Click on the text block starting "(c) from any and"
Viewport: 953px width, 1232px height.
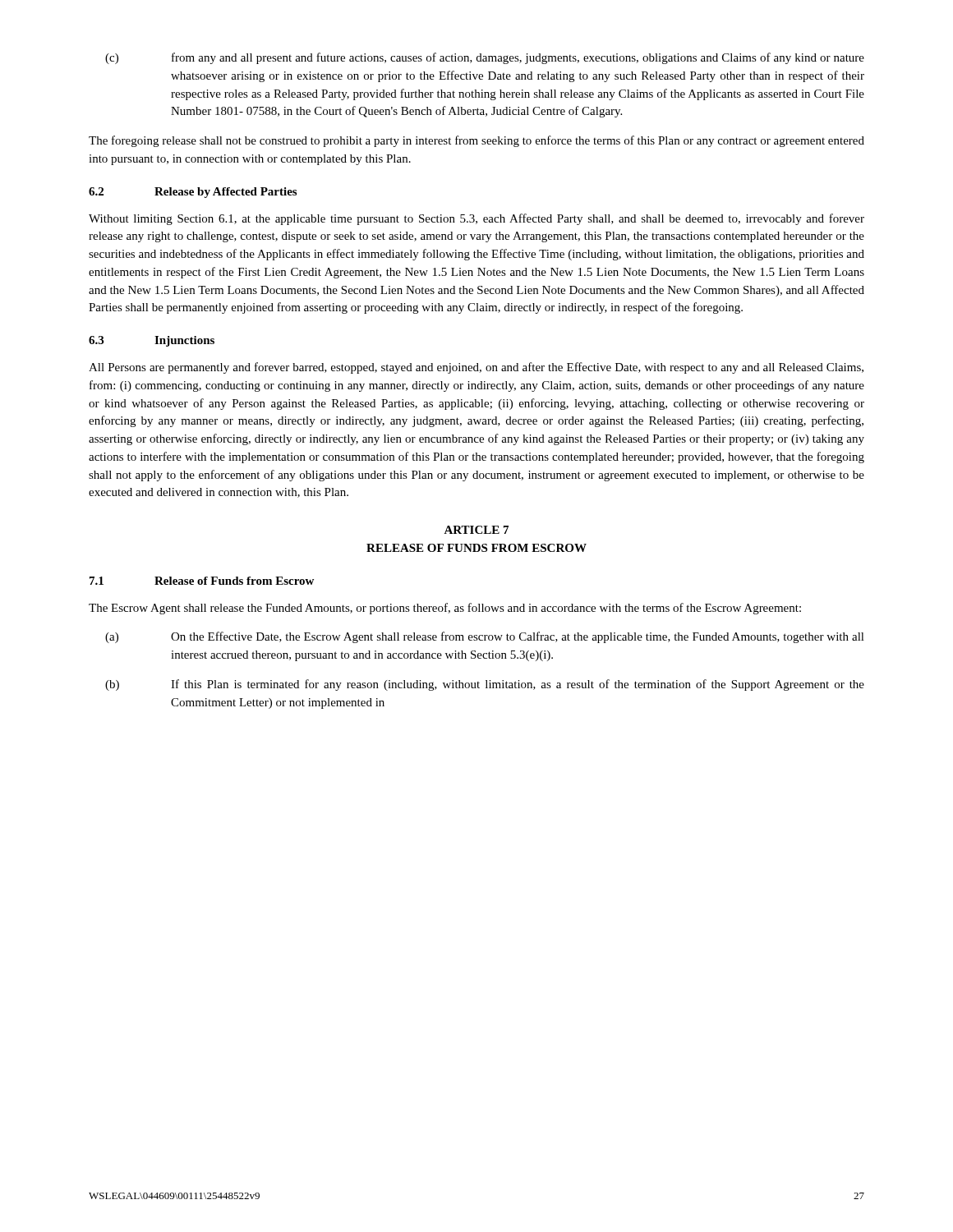476,85
